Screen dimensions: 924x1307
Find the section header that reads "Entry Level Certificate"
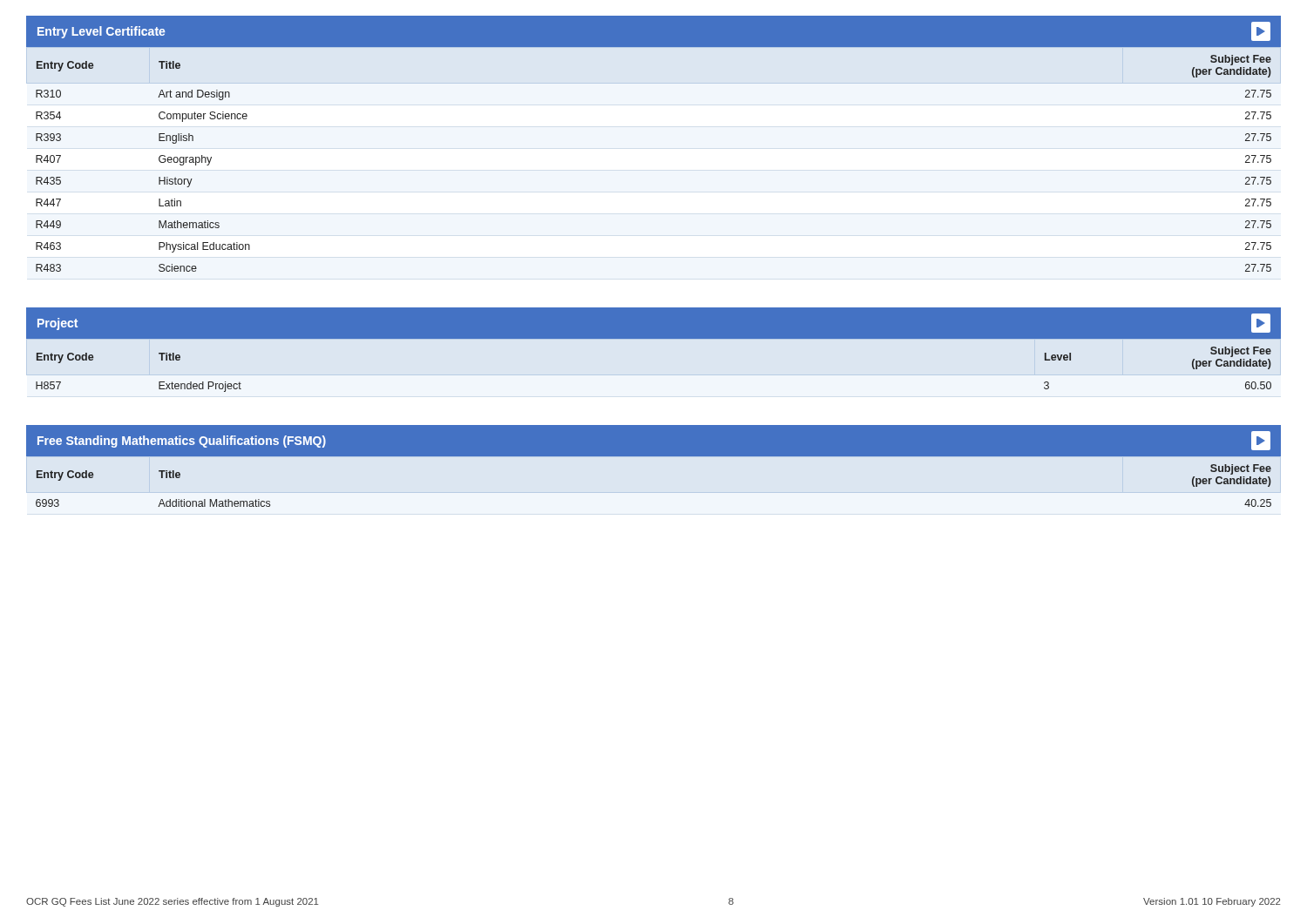(x=101, y=31)
